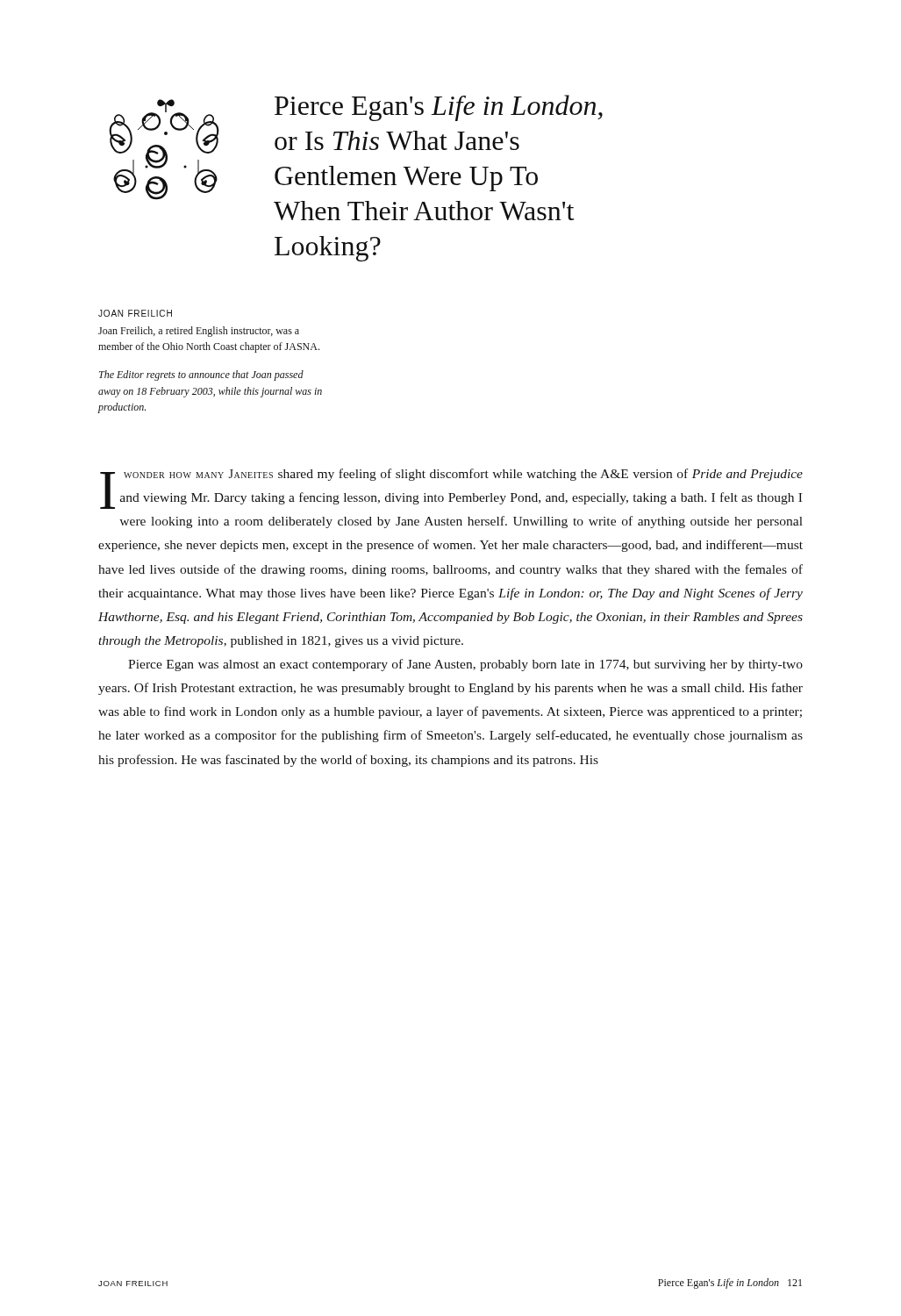Find the passage starting "The Editor regrets"
Viewport: 901px width, 1316px height.
[210, 391]
